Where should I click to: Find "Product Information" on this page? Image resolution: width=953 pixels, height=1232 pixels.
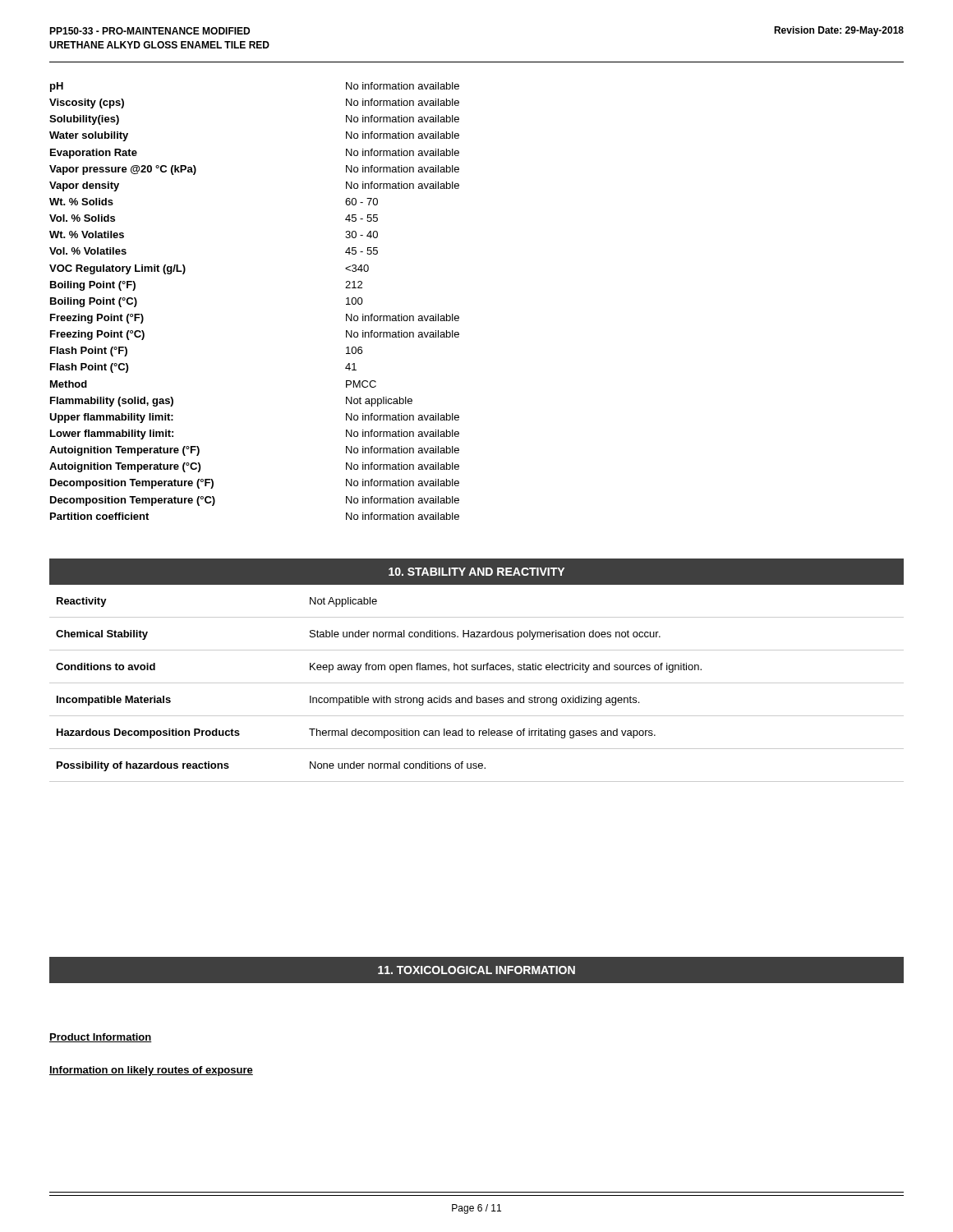(x=100, y=1037)
